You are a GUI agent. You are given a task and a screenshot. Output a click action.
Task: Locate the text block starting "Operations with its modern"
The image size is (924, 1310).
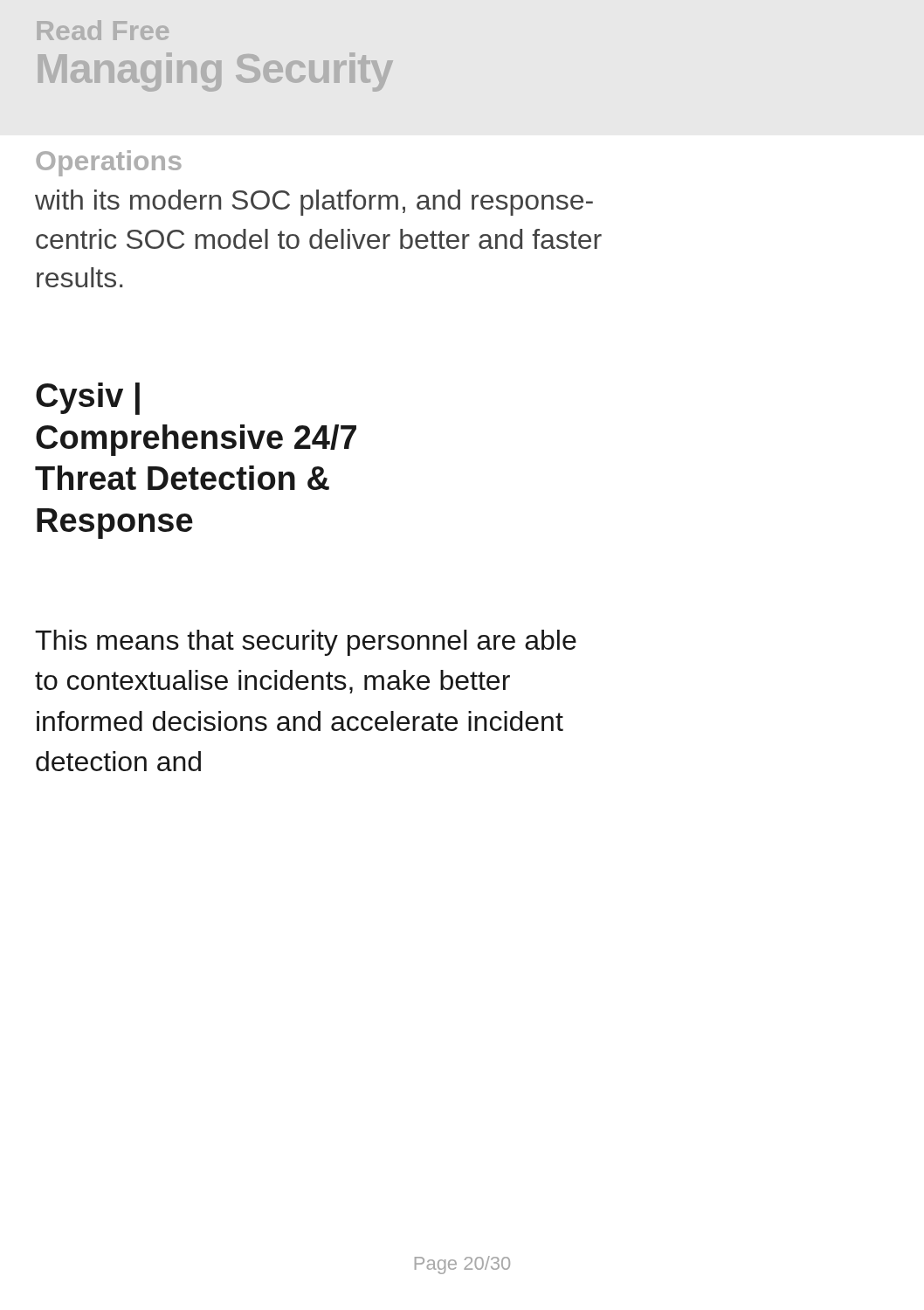point(323,220)
